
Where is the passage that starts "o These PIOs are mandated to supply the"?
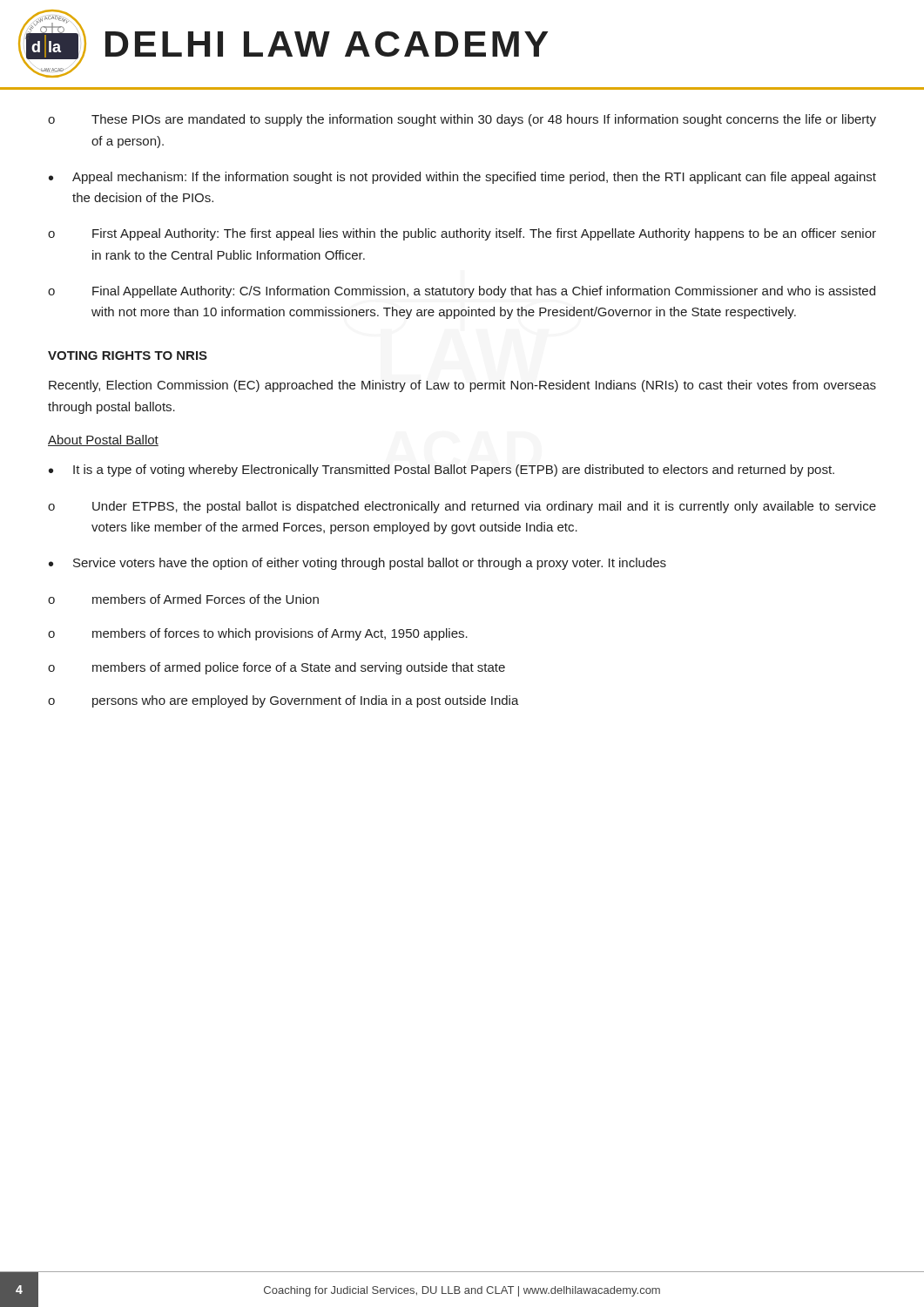point(462,130)
